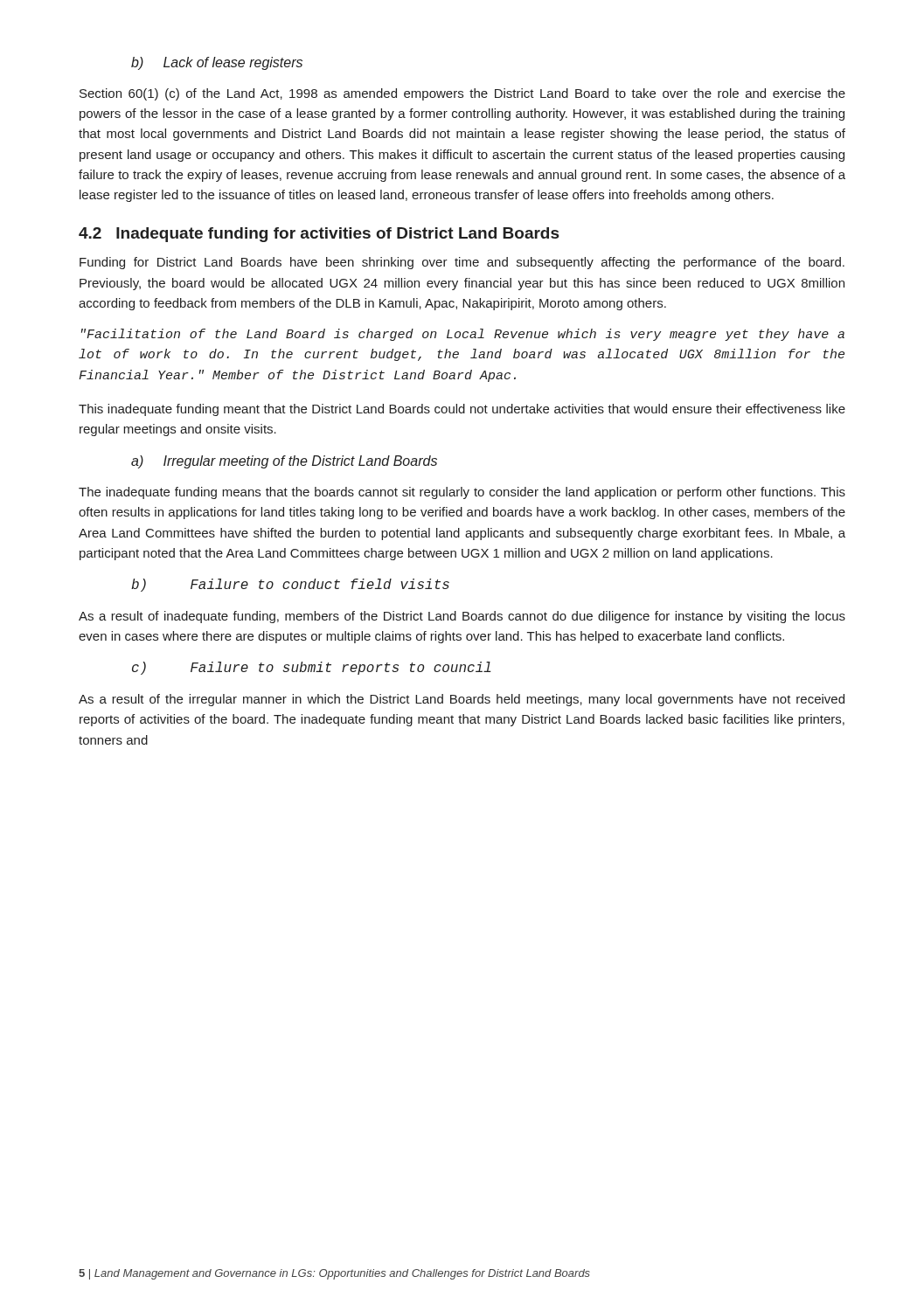Click on the text block with the text "This inadequate funding meant that the District"
924x1311 pixels.
(462, 419)
